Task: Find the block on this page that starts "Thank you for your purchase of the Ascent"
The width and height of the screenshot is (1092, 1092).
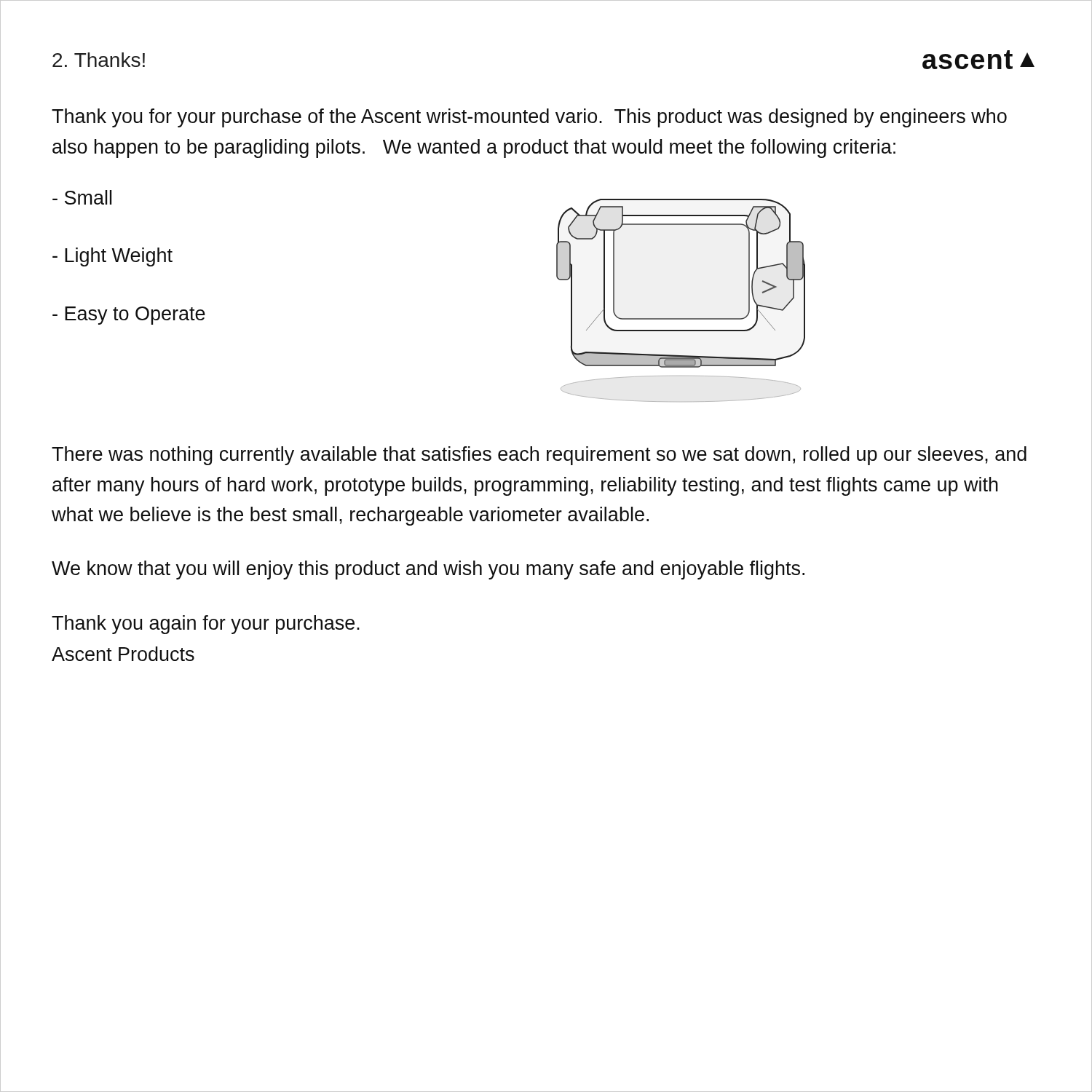Action: click(x=530, y=132)
